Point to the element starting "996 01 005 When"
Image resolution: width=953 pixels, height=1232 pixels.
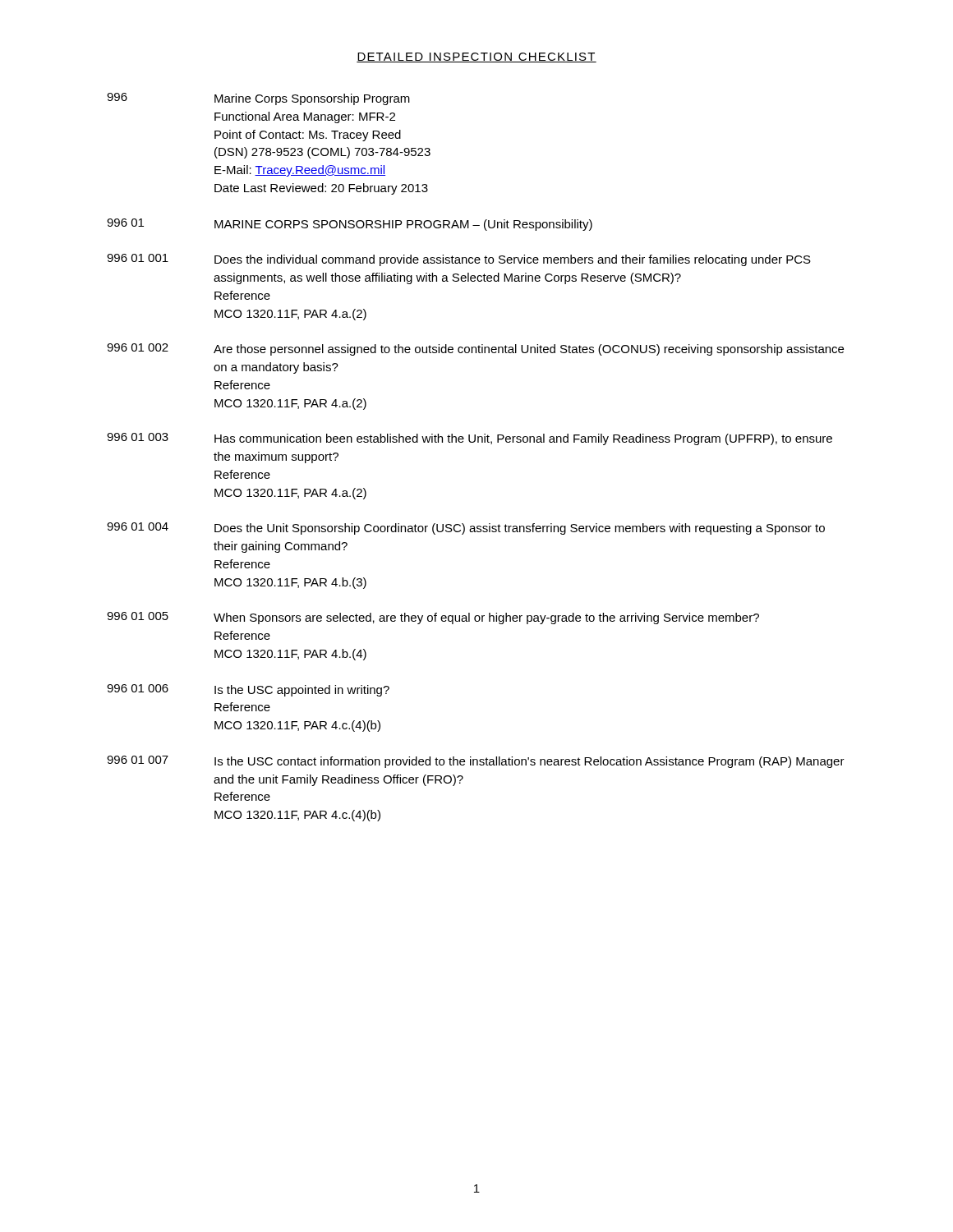click(x=433, y=618)
